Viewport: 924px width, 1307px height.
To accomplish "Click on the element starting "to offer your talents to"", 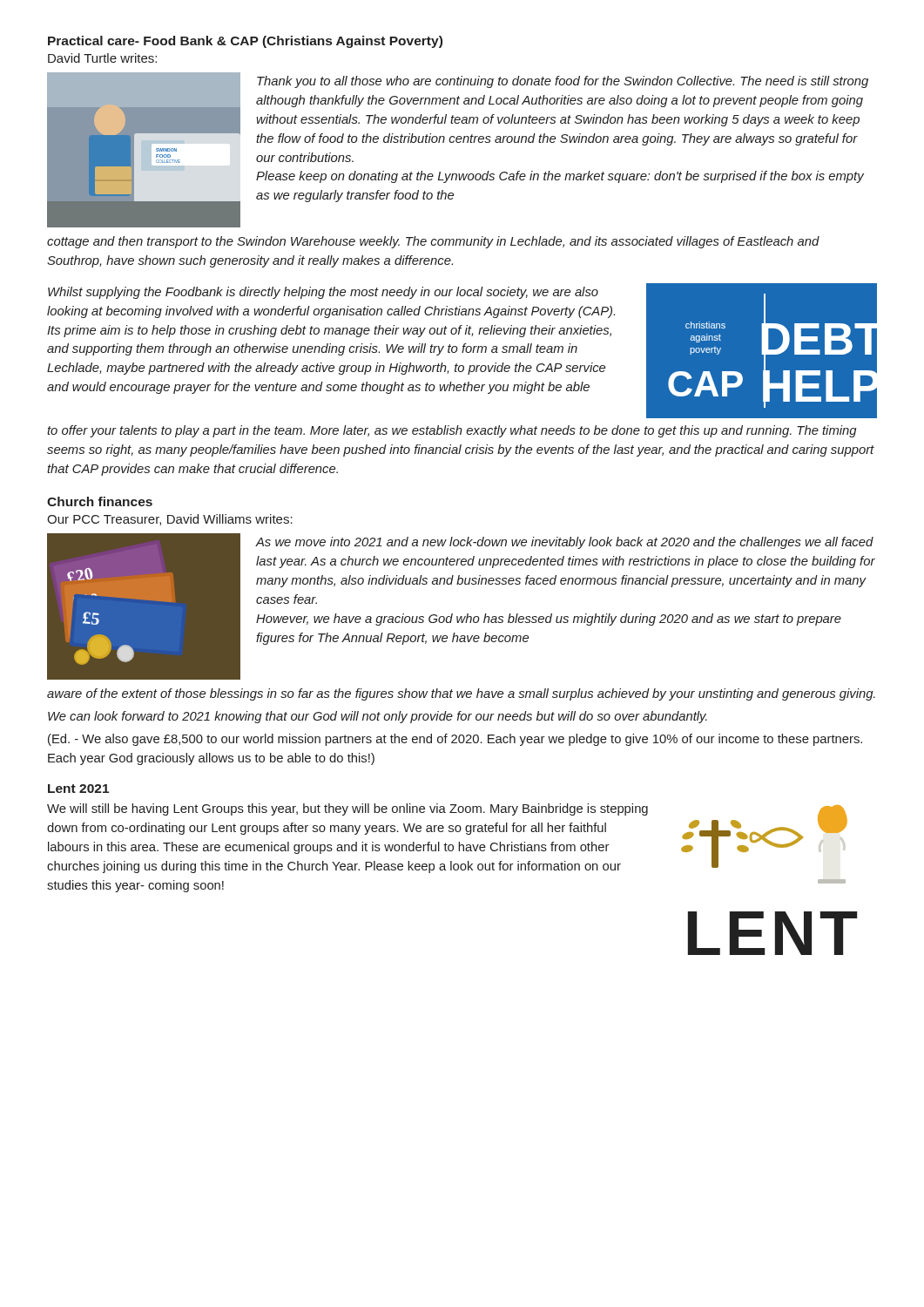I will click(x=460, y=449).
